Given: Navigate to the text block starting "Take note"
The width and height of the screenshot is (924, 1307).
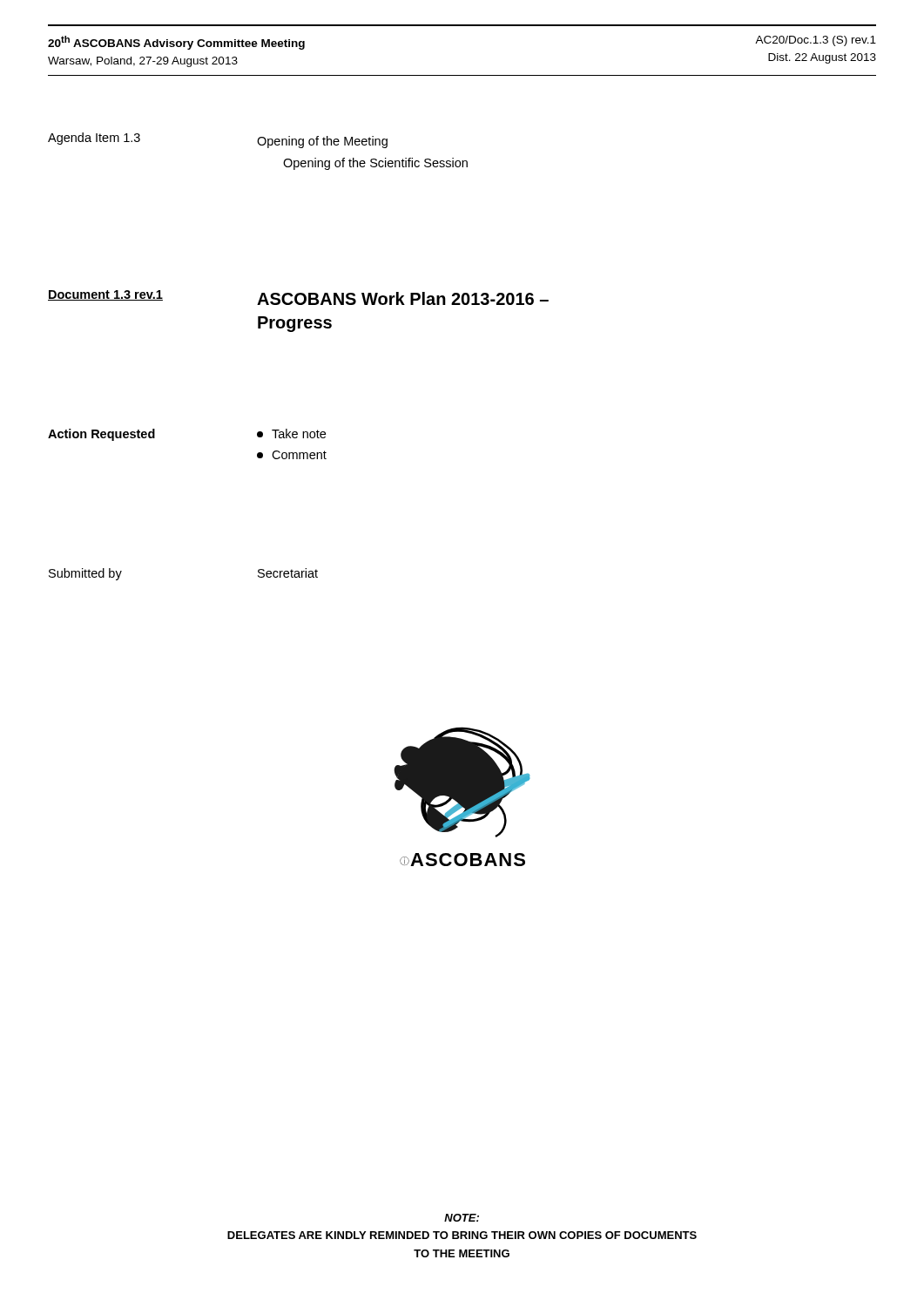Looking at the screenshot, I should point(292,434).
